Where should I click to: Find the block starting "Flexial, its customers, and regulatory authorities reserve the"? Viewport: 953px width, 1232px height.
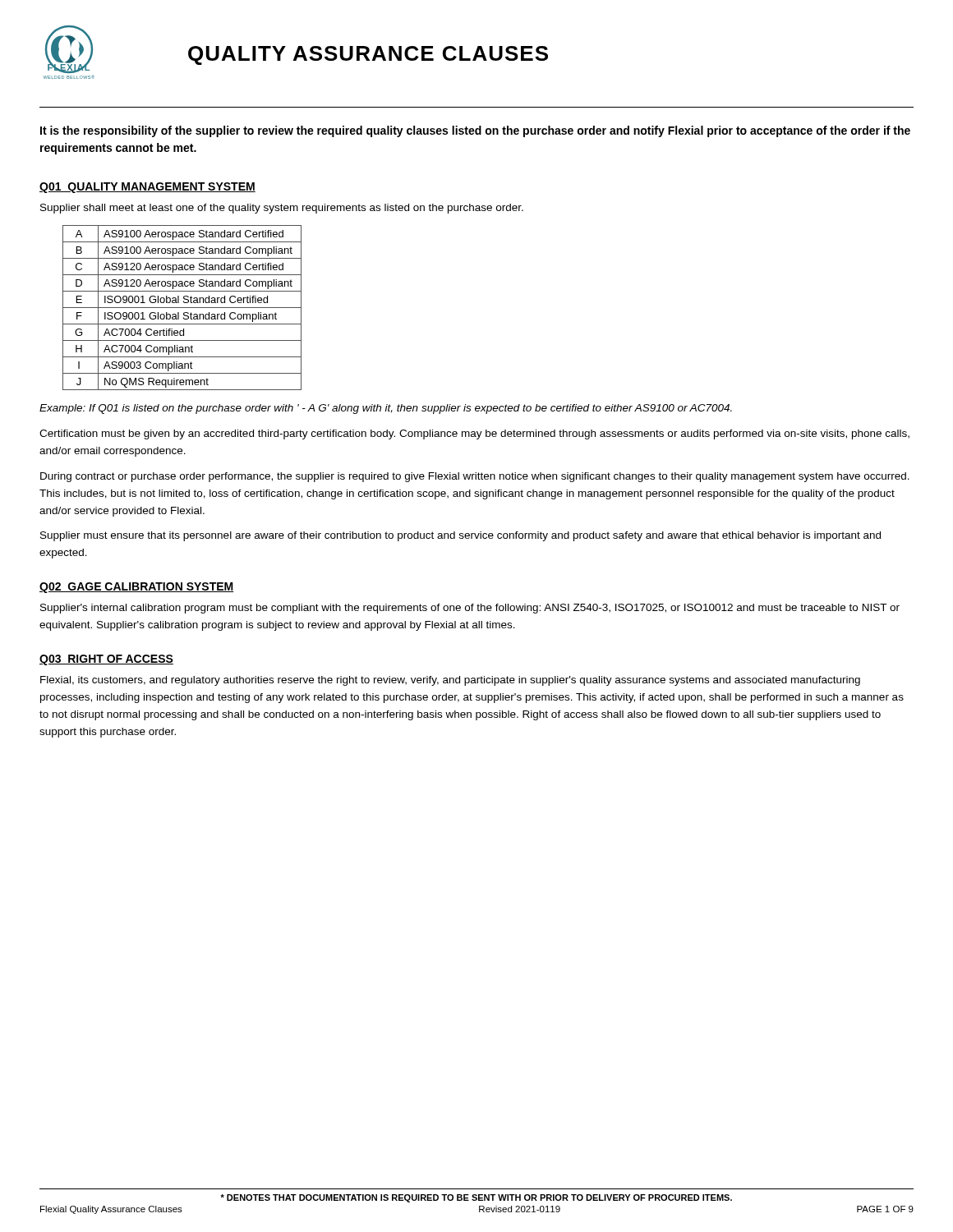coord(472,706)
